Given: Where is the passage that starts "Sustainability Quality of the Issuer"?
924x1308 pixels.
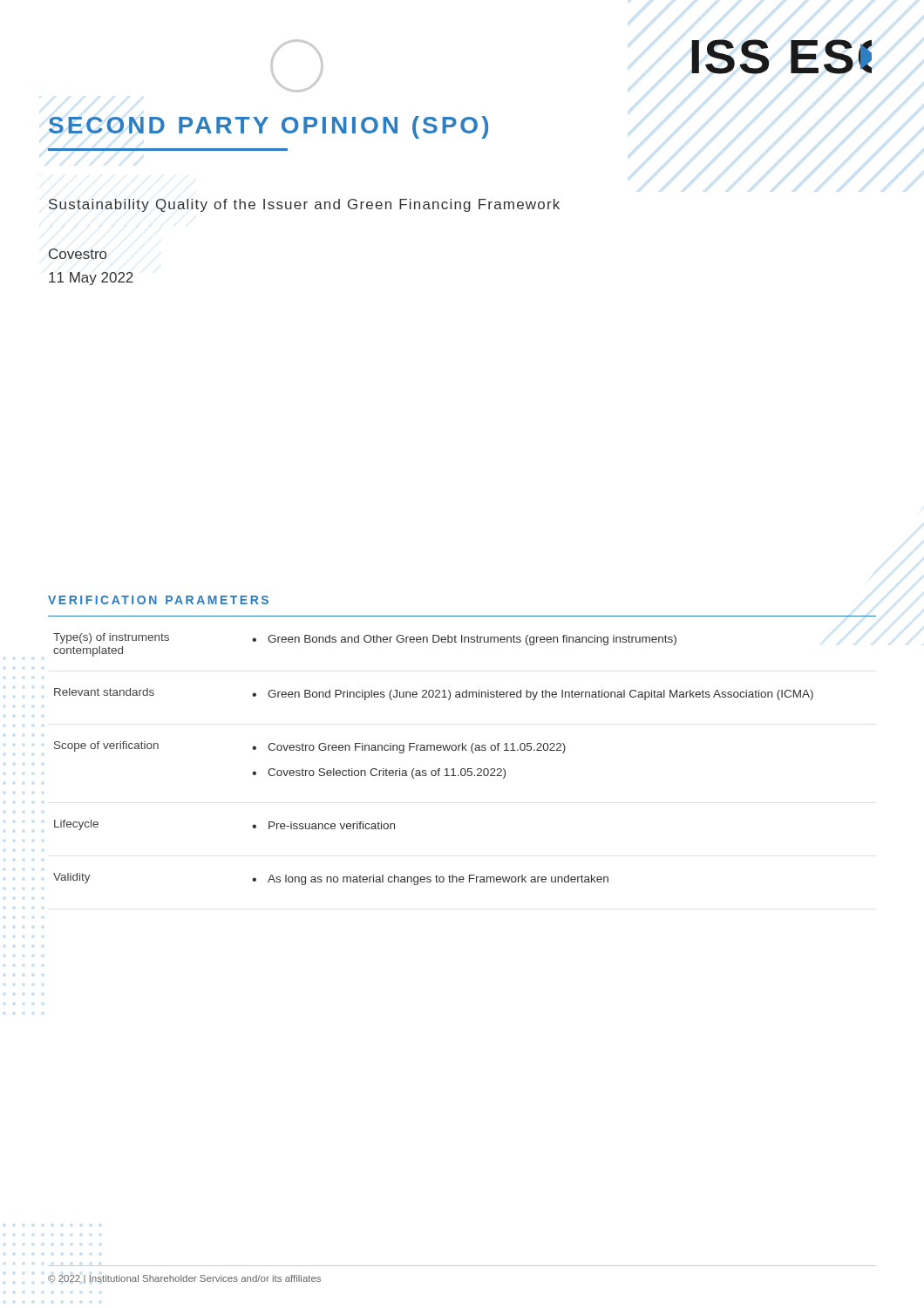Looking at the screenshot, I should click(x=304, y=205).
